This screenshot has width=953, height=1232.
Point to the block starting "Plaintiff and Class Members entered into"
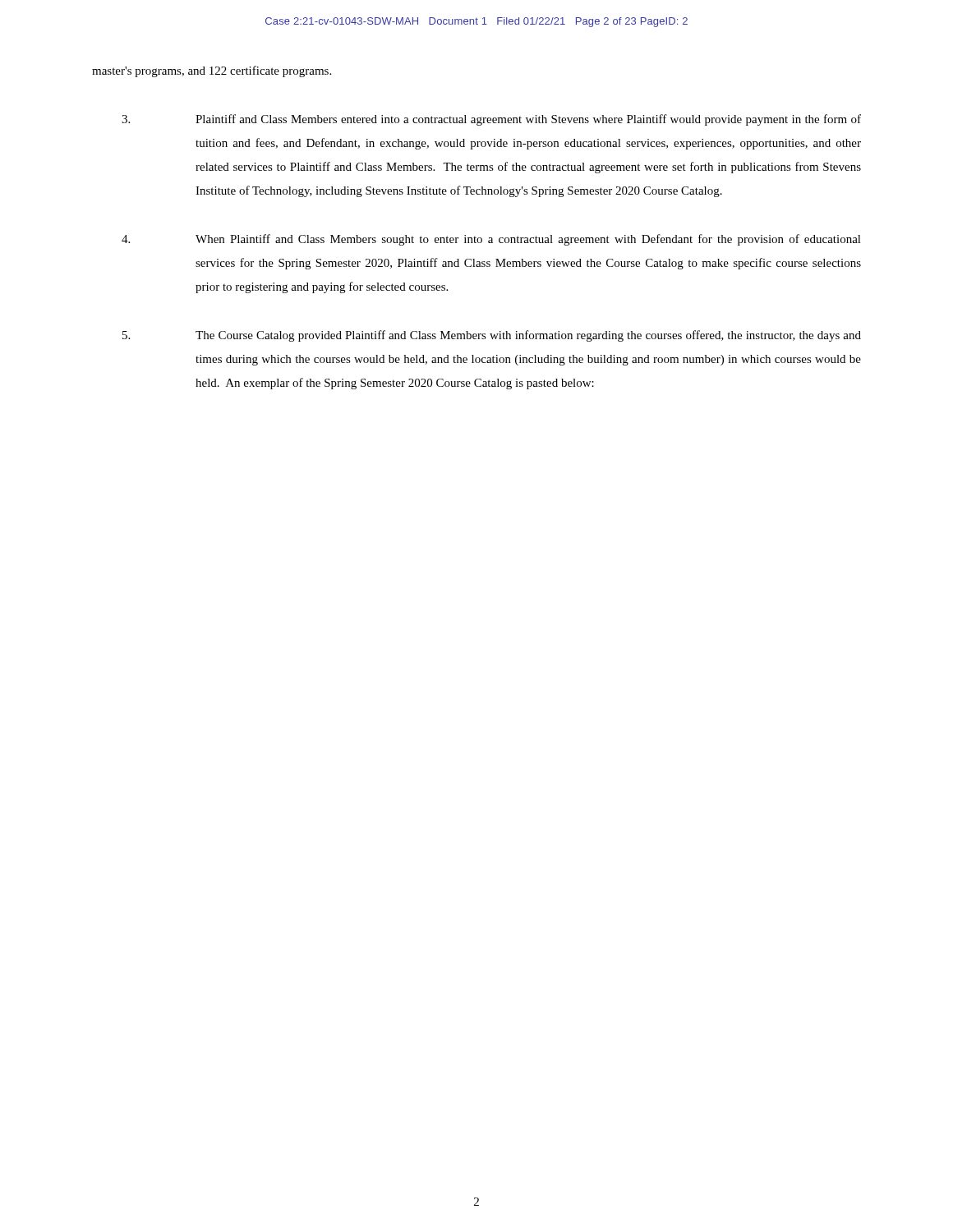[x=476, y=155]
